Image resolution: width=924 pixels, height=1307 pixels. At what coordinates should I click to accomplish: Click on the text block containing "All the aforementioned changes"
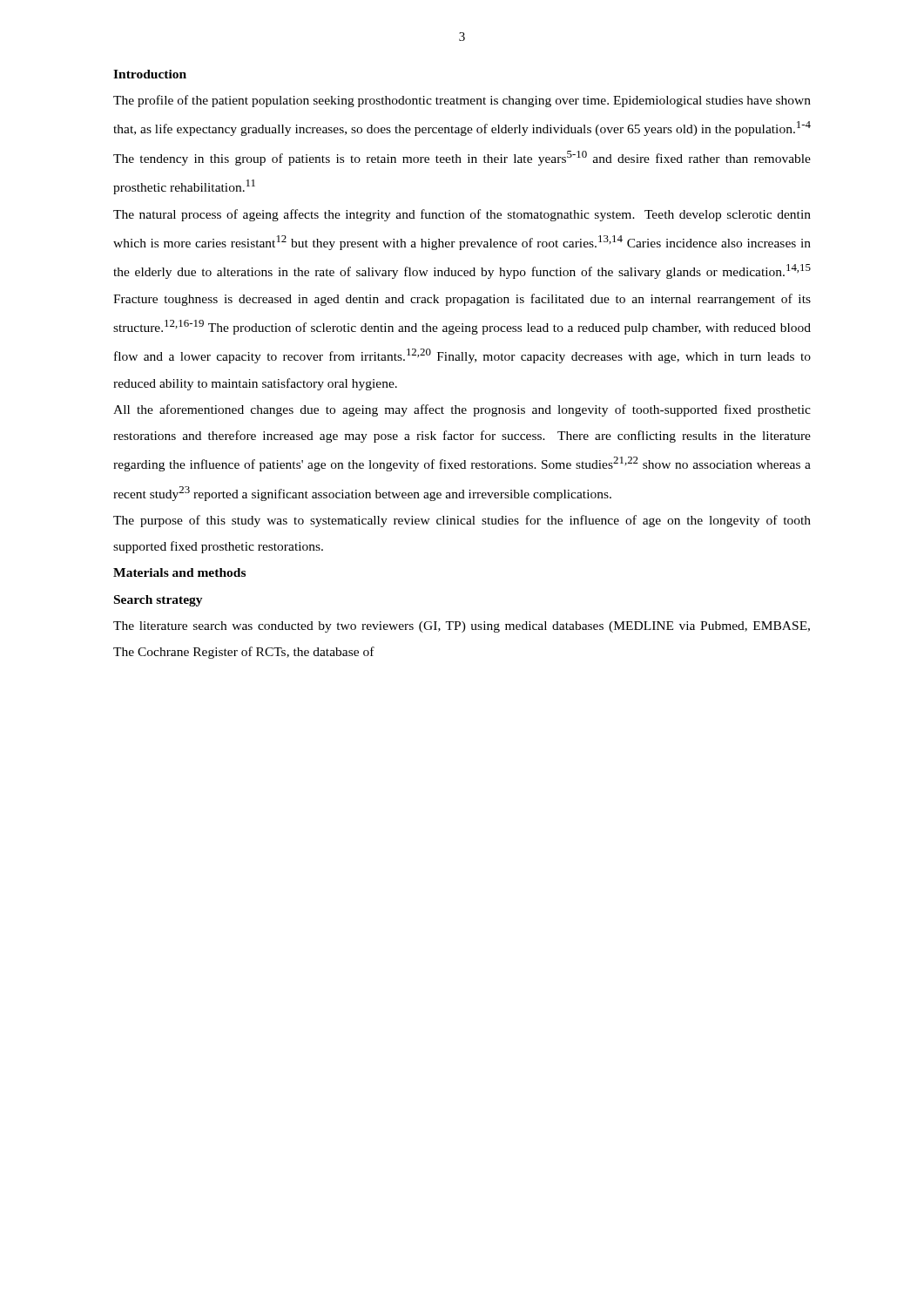pos(462,451)
